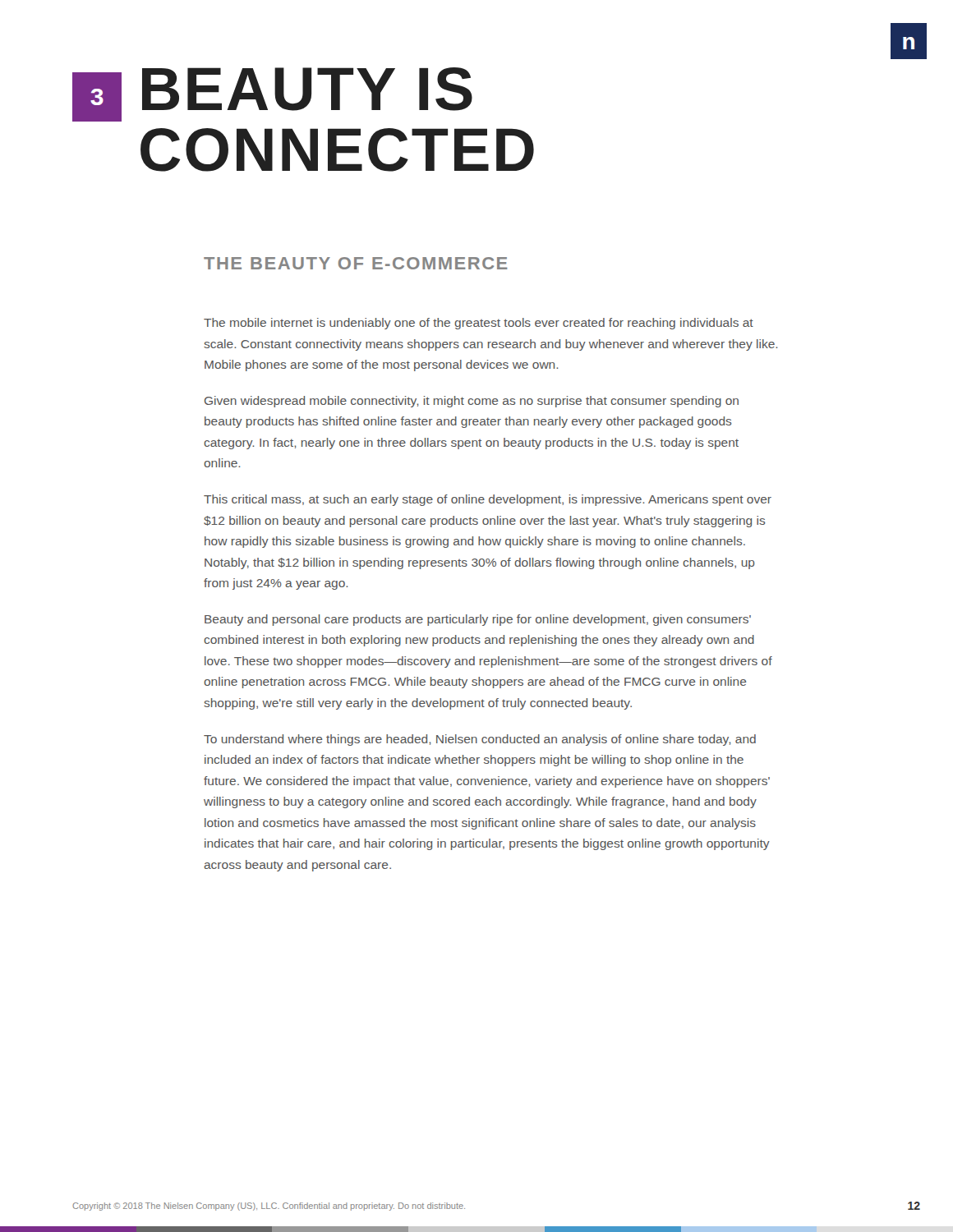
Task: Select the text block containing "Given widespread mobile"
Action: 491,432
